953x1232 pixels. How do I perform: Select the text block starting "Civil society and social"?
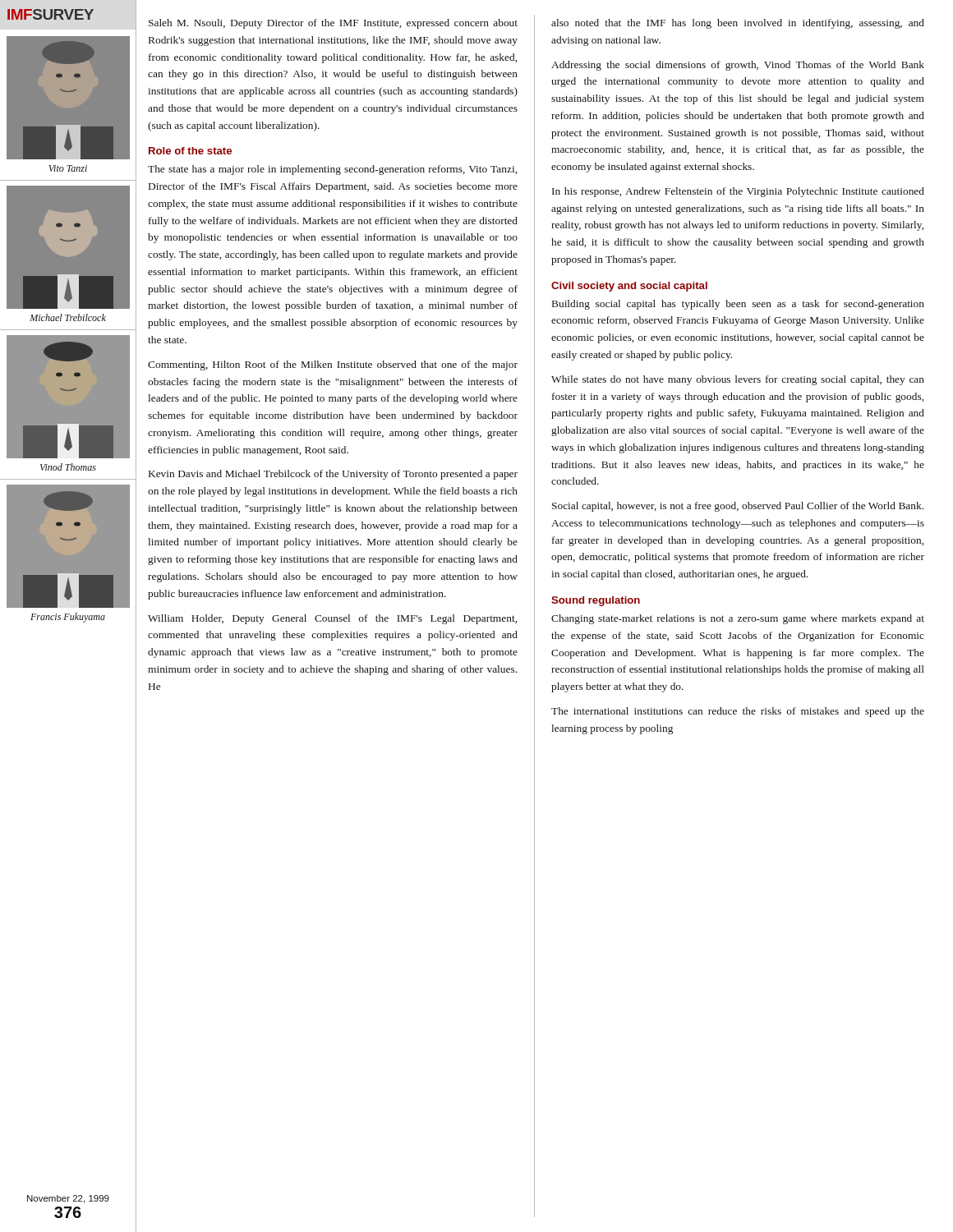point(630,285)
